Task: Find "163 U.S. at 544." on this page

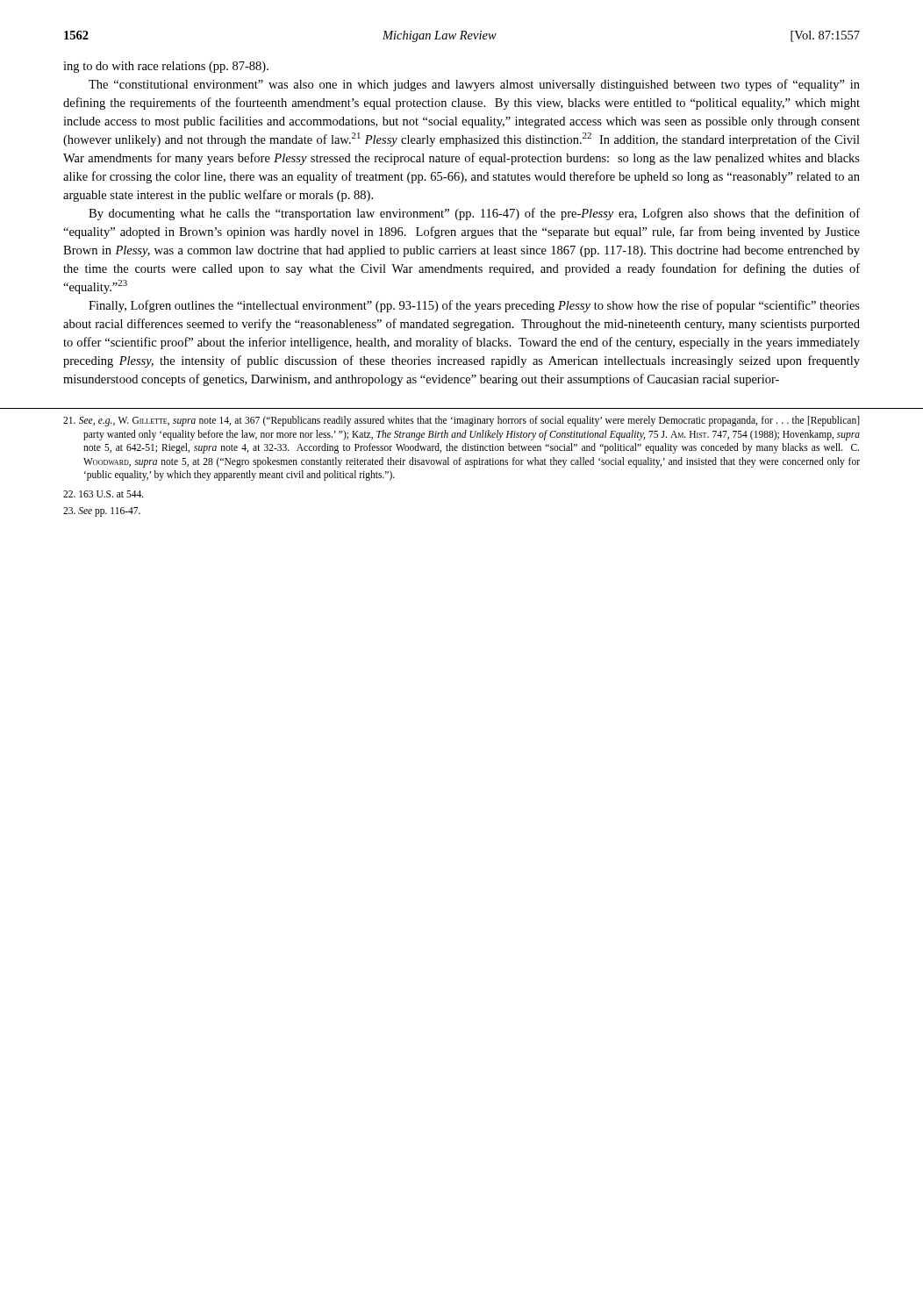Action: pos(104,494)
